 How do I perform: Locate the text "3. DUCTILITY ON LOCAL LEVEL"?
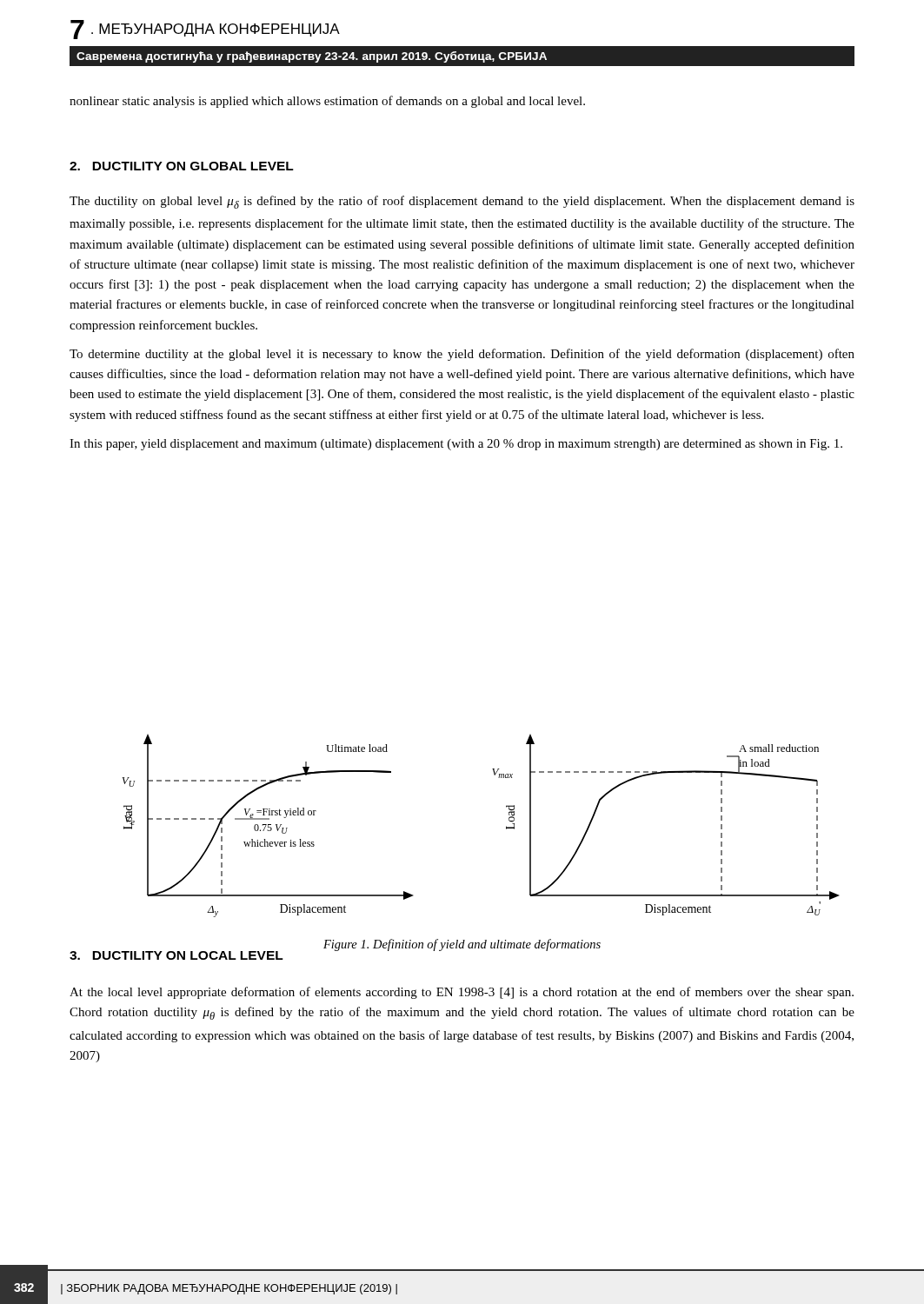(176, 955)
